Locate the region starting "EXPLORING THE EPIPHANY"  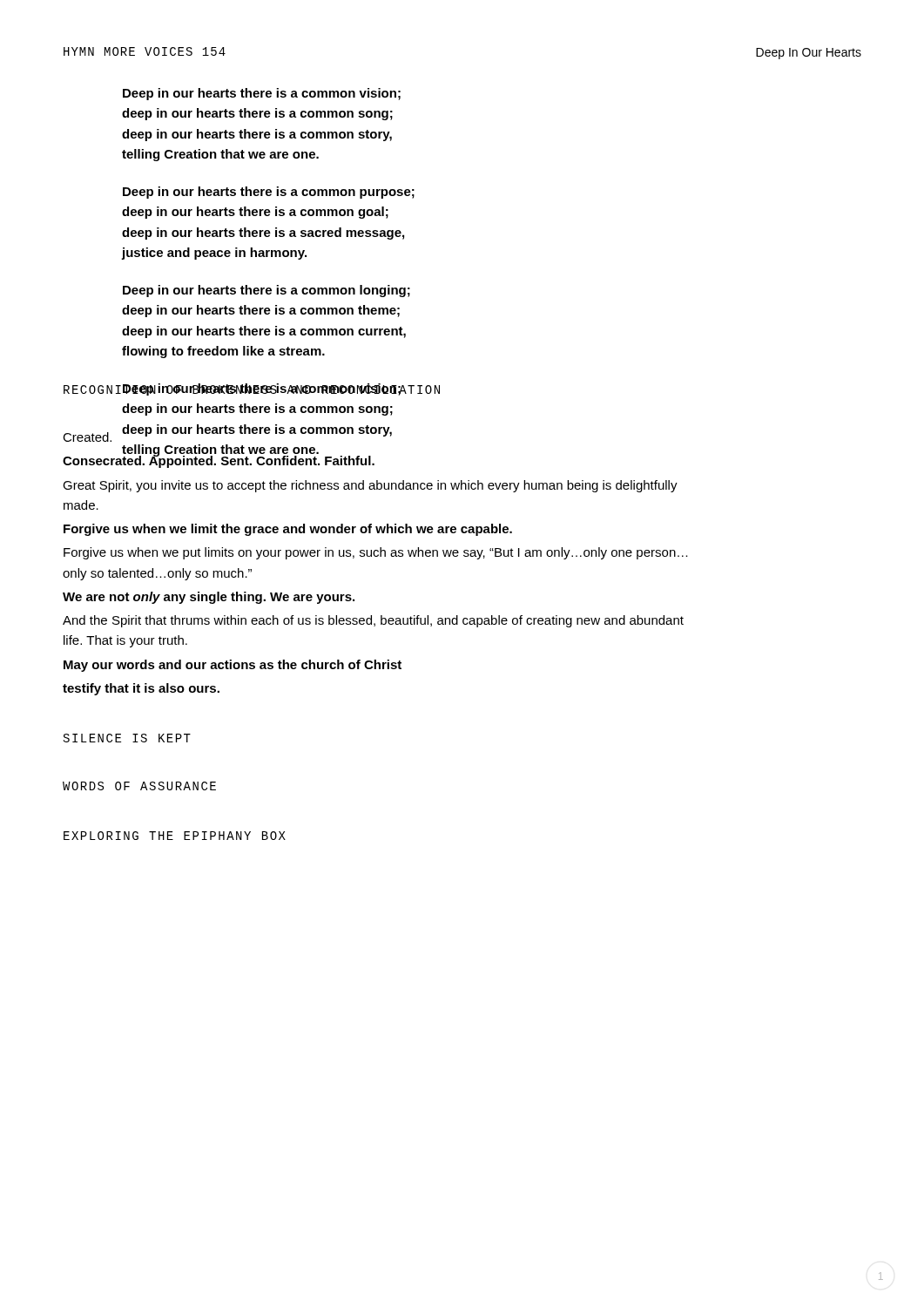tap(175, 836)
